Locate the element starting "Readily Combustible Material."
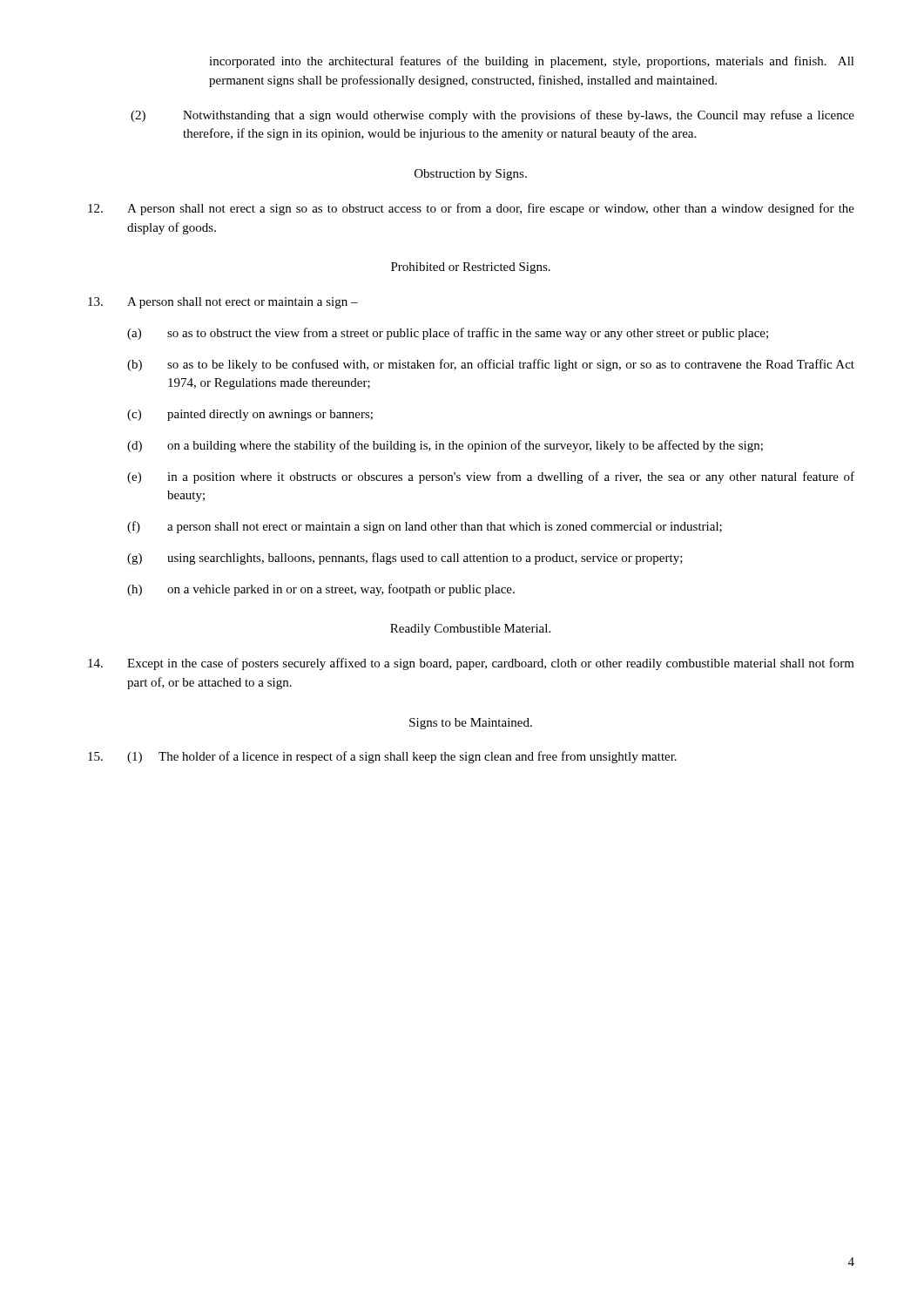 (471, 628)
